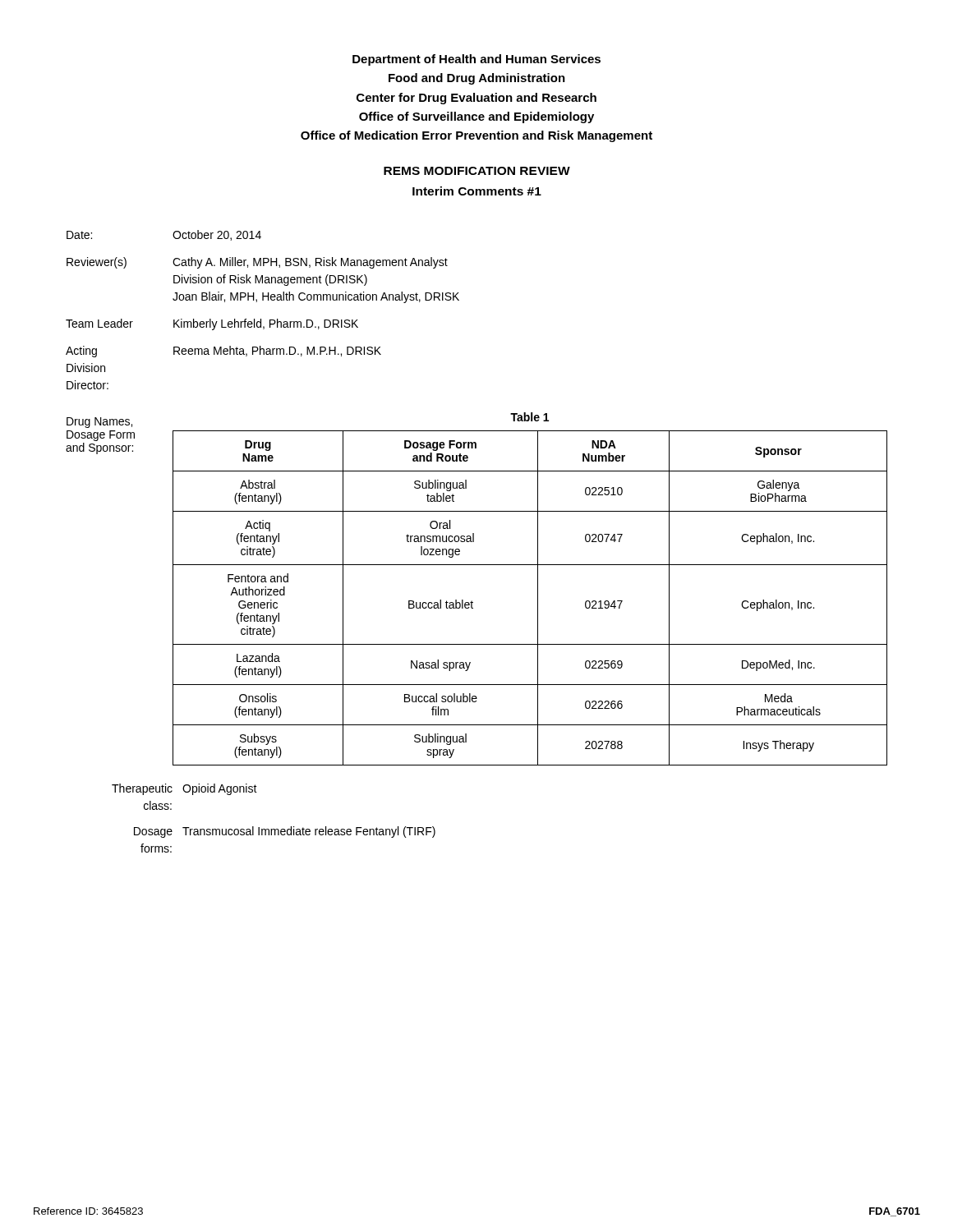
Task: Select the element starting "Reviewer(s) Cathy A. Miller, MPH,"
Action: (257, 263)
